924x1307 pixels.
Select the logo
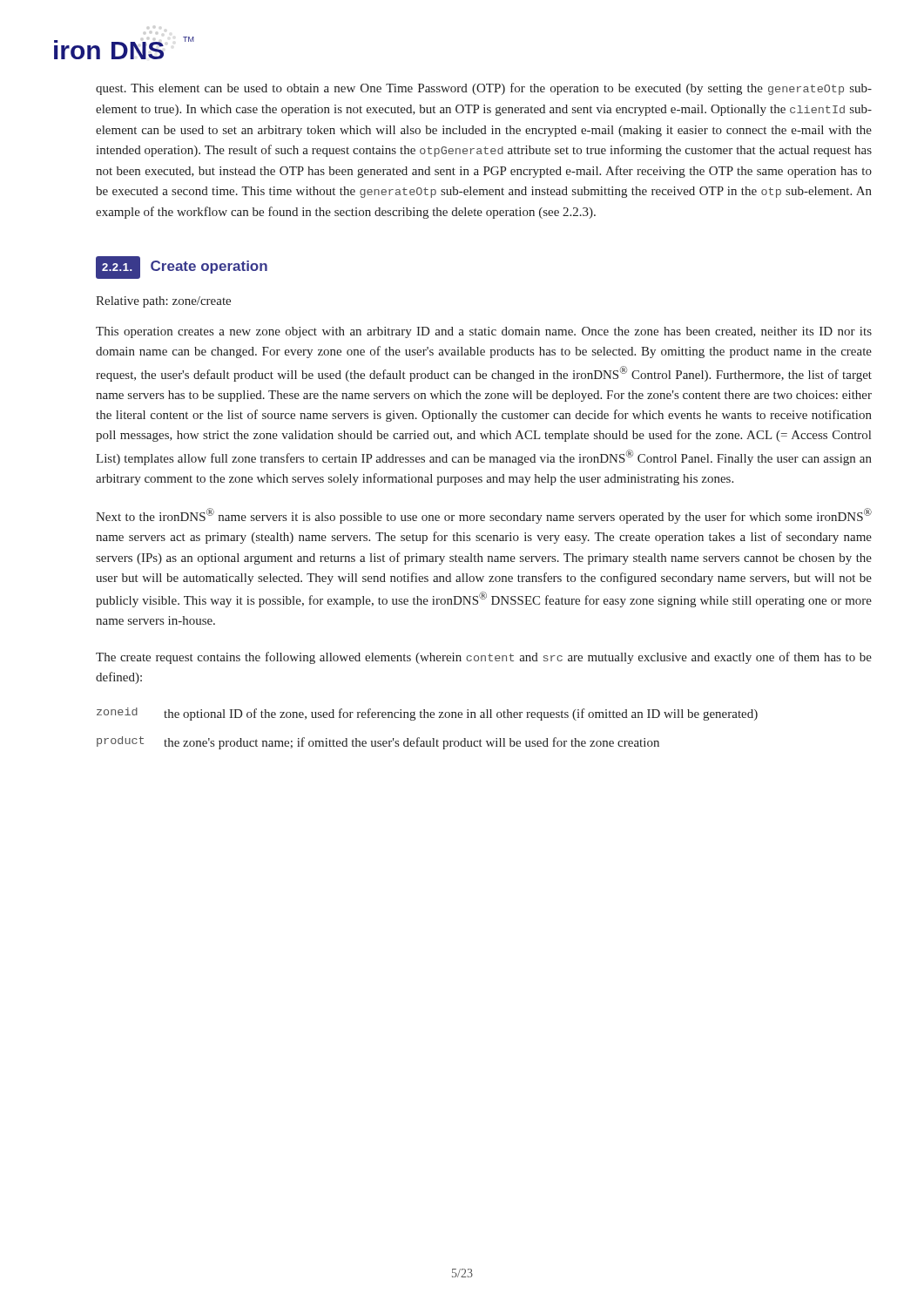pyautogui.click(x=128, y=52)
